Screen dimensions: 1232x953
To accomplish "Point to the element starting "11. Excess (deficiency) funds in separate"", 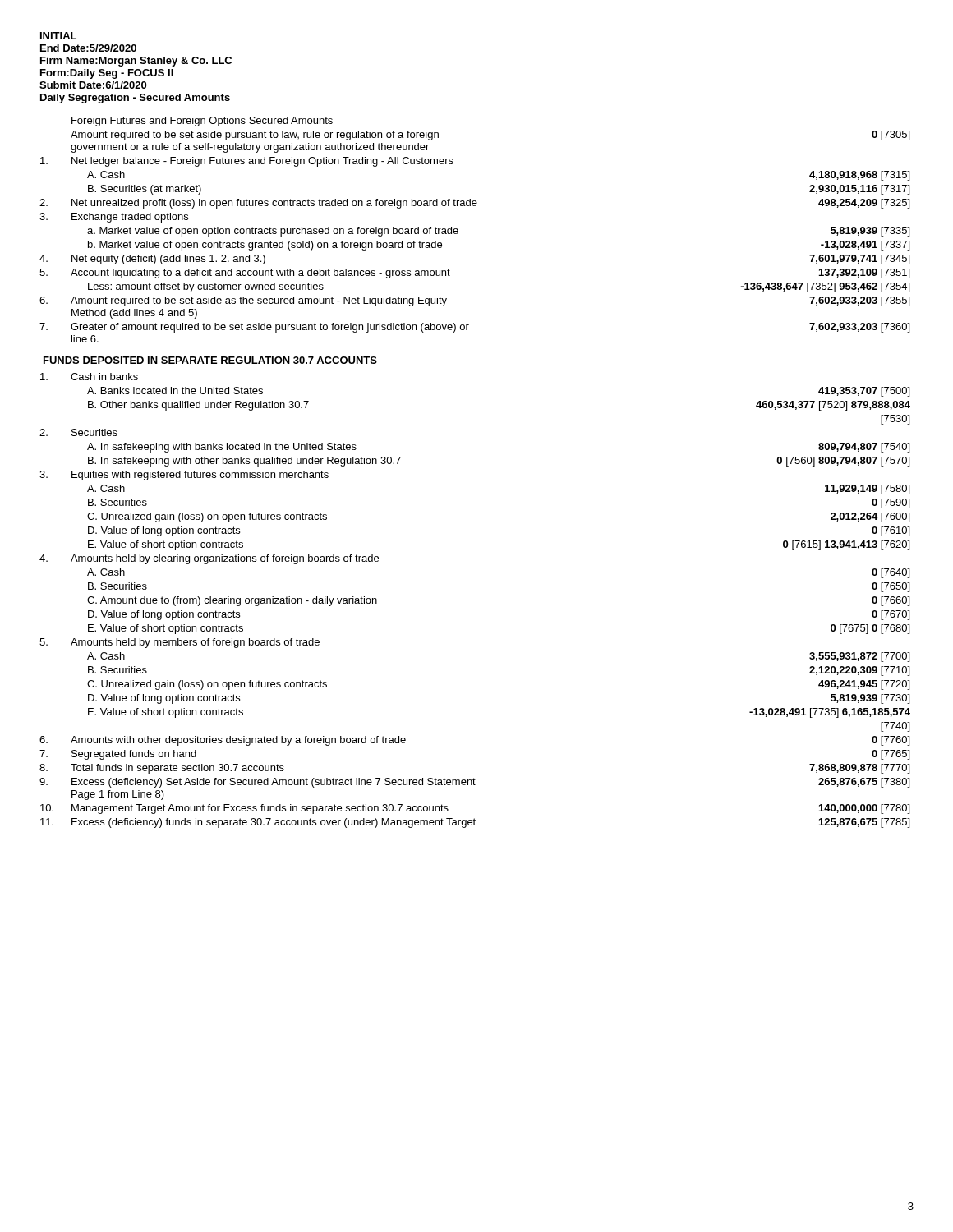I will [x=476, y=822].
